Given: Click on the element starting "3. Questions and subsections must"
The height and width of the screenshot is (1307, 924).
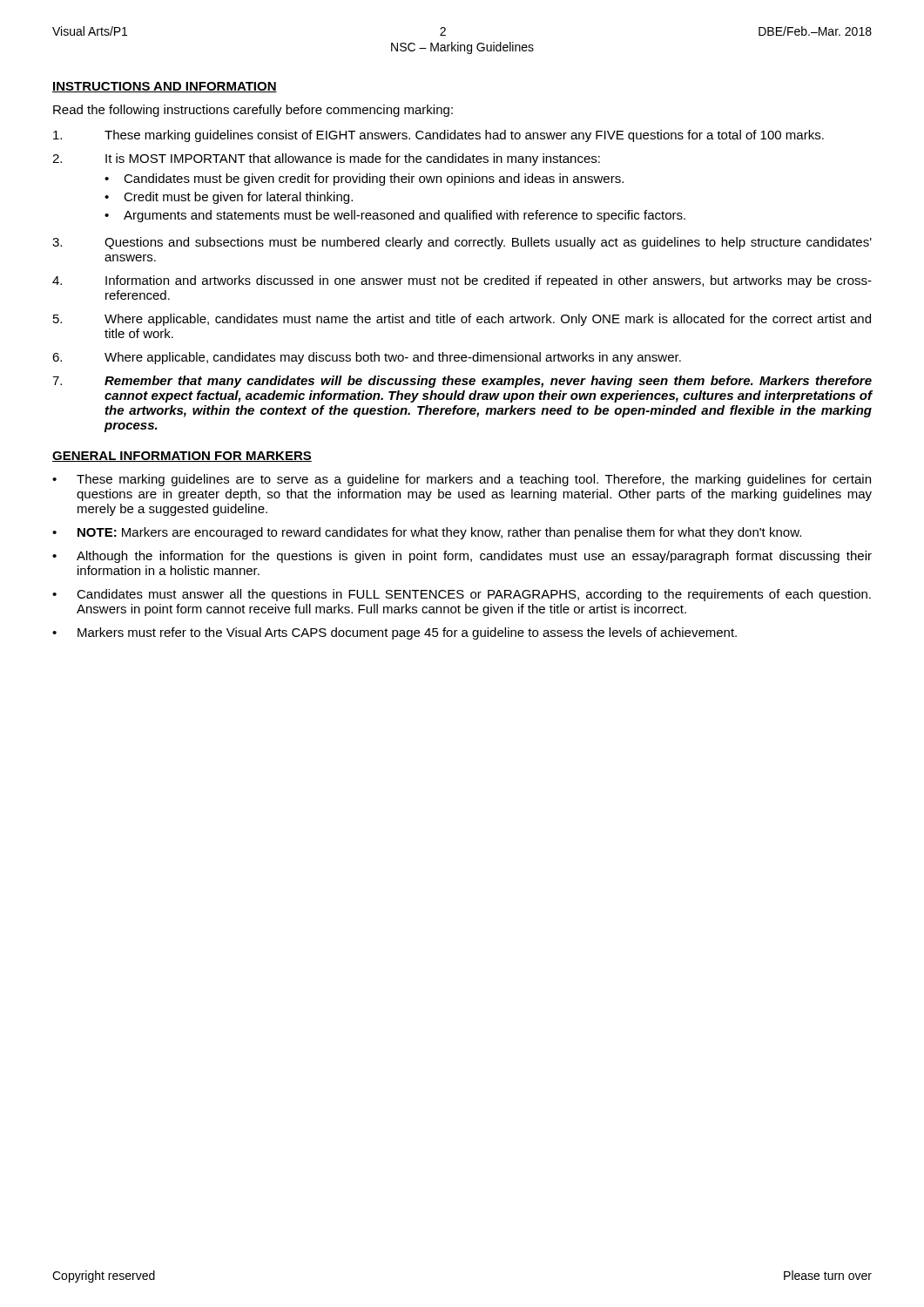Looking at the screenshot, I should pos(462,249).
